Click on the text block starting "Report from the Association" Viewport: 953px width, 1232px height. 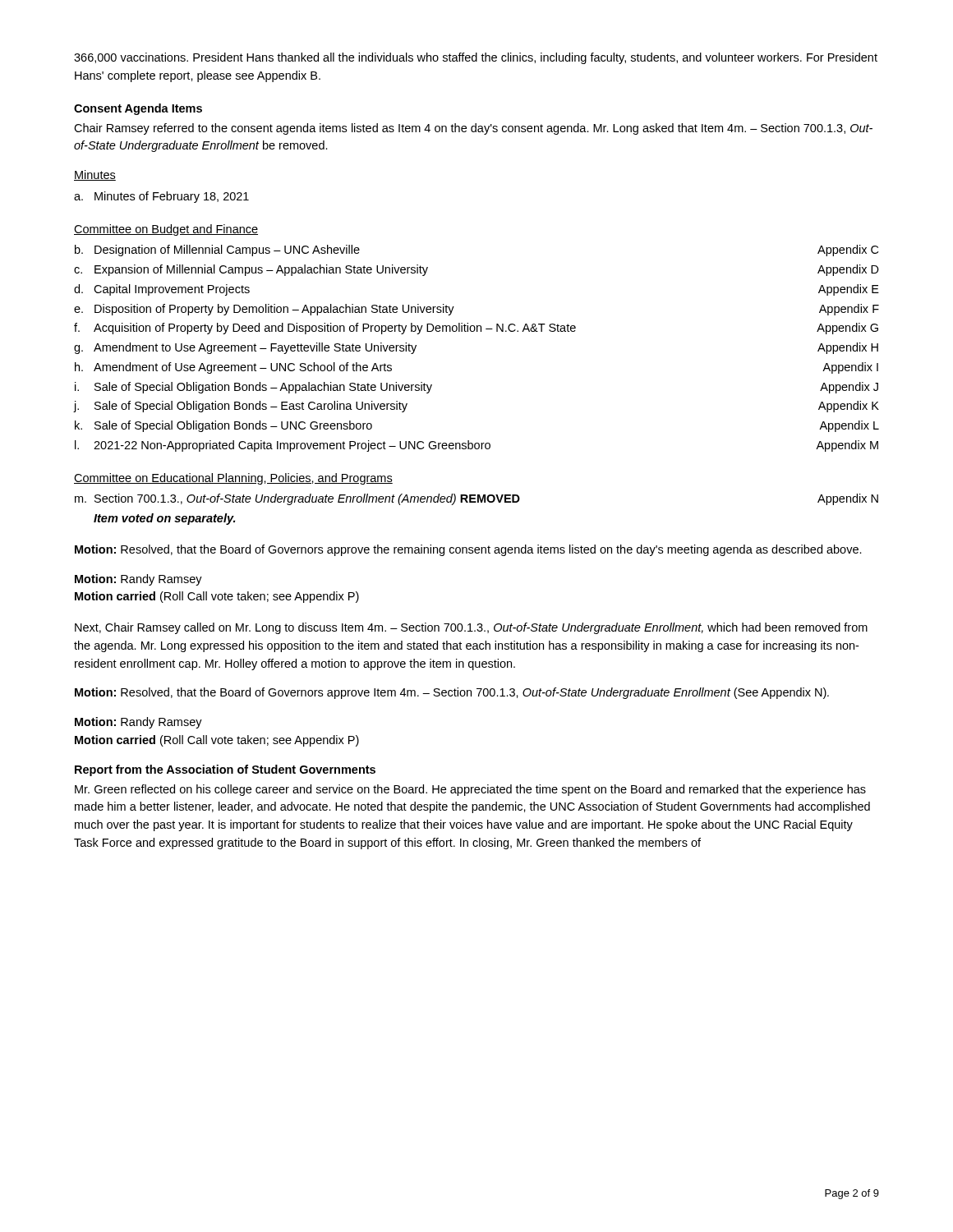pos(225,769)
